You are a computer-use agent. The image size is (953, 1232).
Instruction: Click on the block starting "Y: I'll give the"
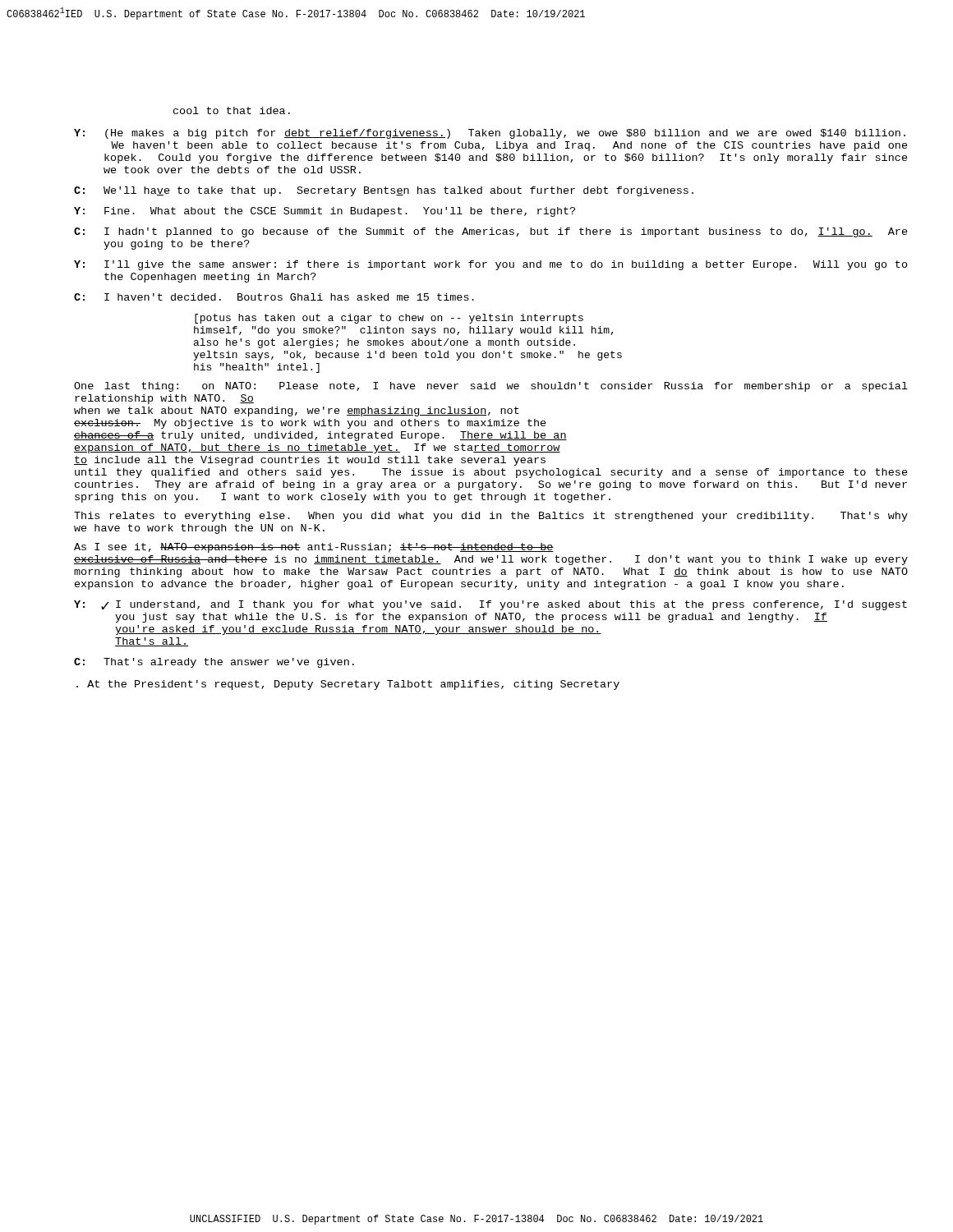[491, 271]
